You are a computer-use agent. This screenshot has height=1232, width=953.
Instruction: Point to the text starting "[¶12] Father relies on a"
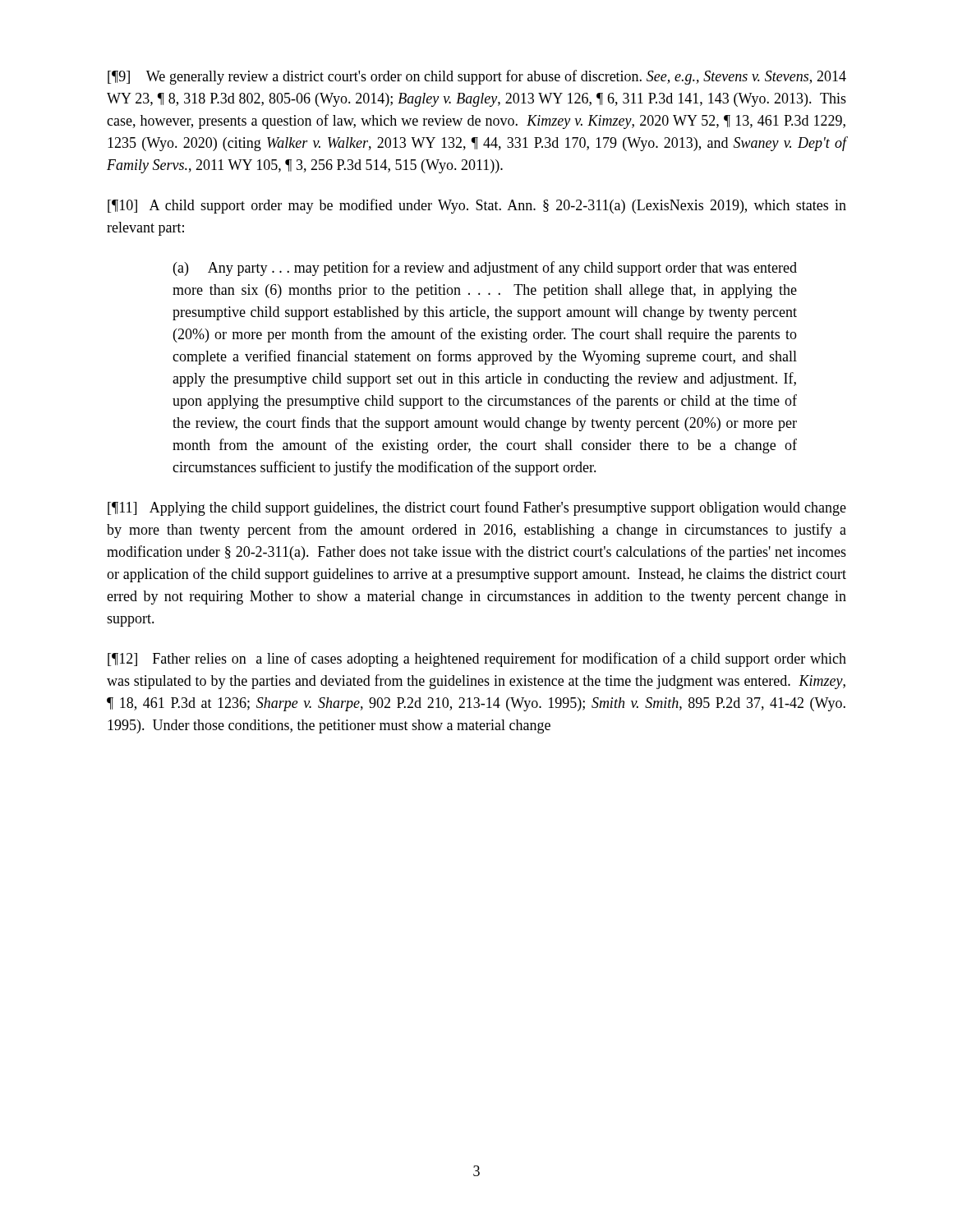[476, 692]
